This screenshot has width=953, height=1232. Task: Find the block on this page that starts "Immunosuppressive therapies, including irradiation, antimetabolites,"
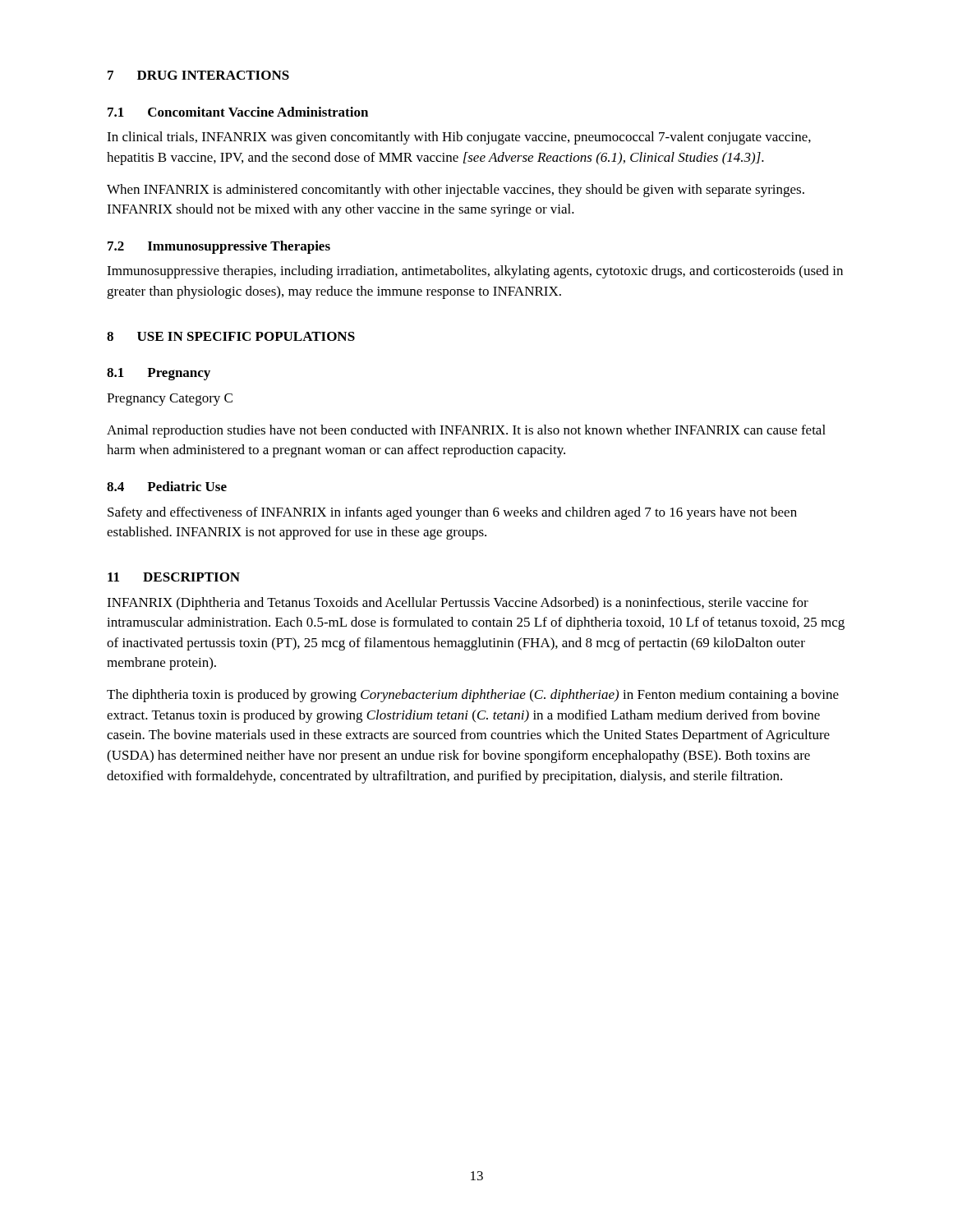pyautogui.click(x=475, y=281)
